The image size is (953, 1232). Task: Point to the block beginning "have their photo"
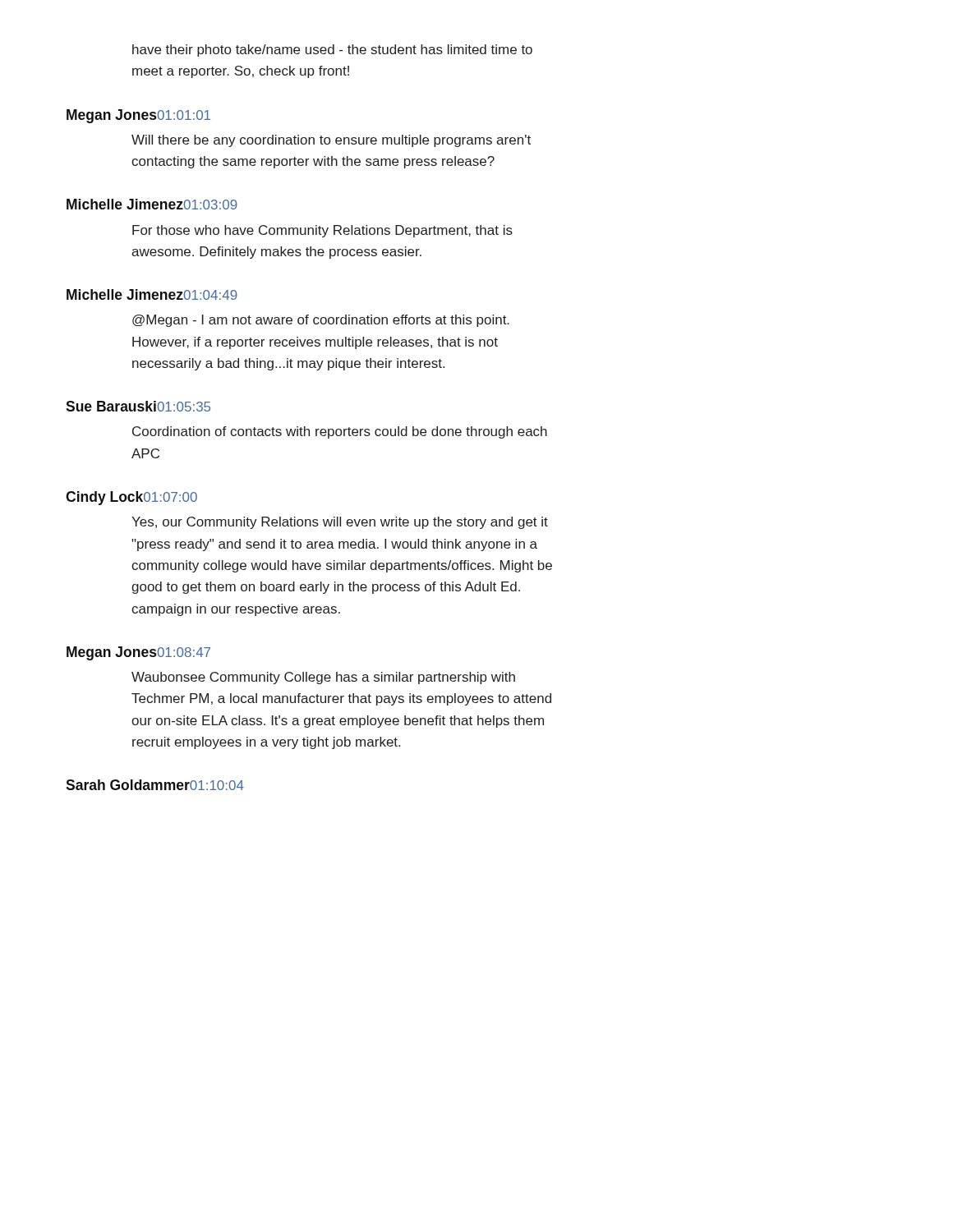332,60
